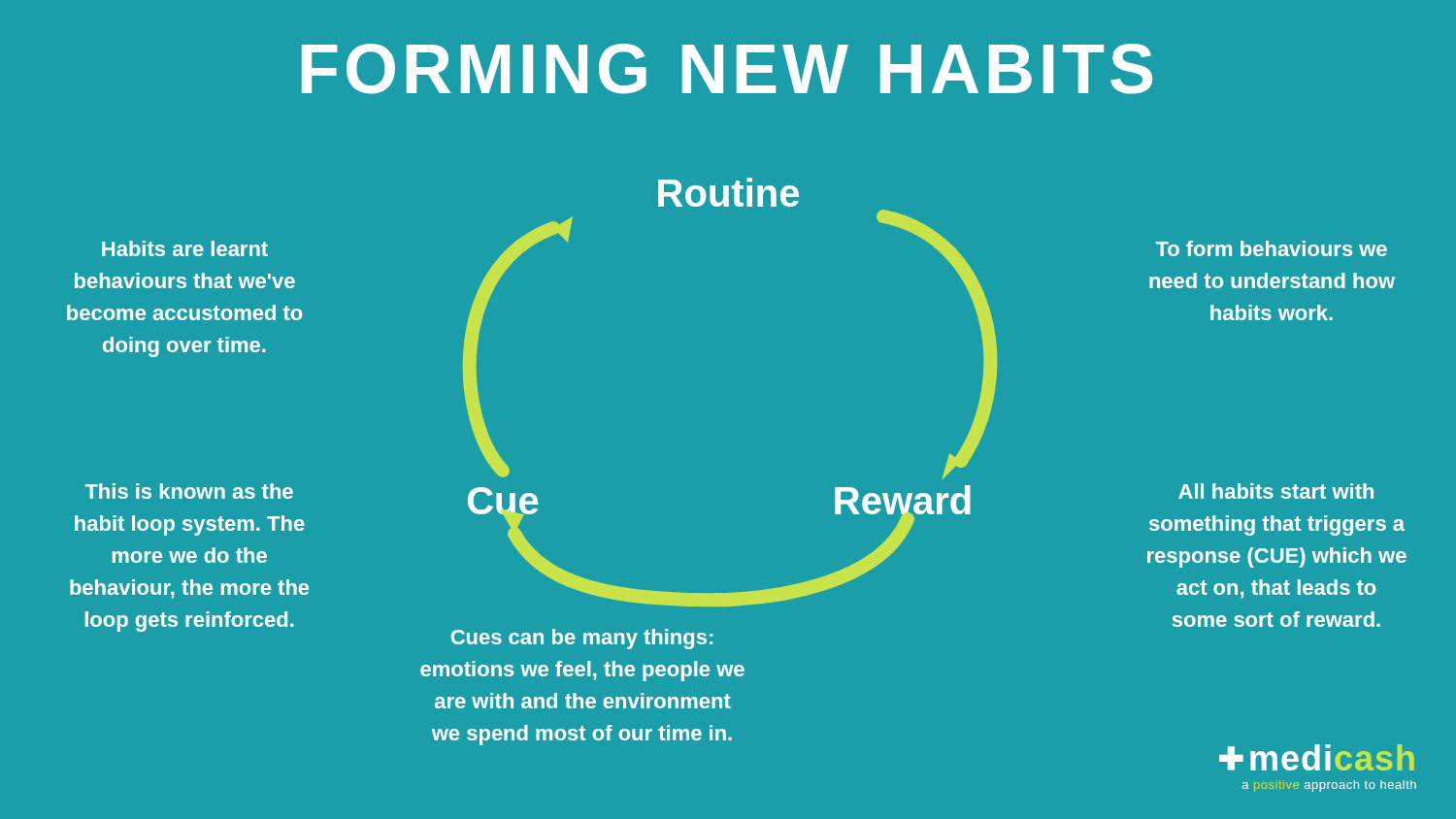Find the text block that says "Habits are learnt behaviours that we've become"

pyautogui.click(x=184, y=297)
